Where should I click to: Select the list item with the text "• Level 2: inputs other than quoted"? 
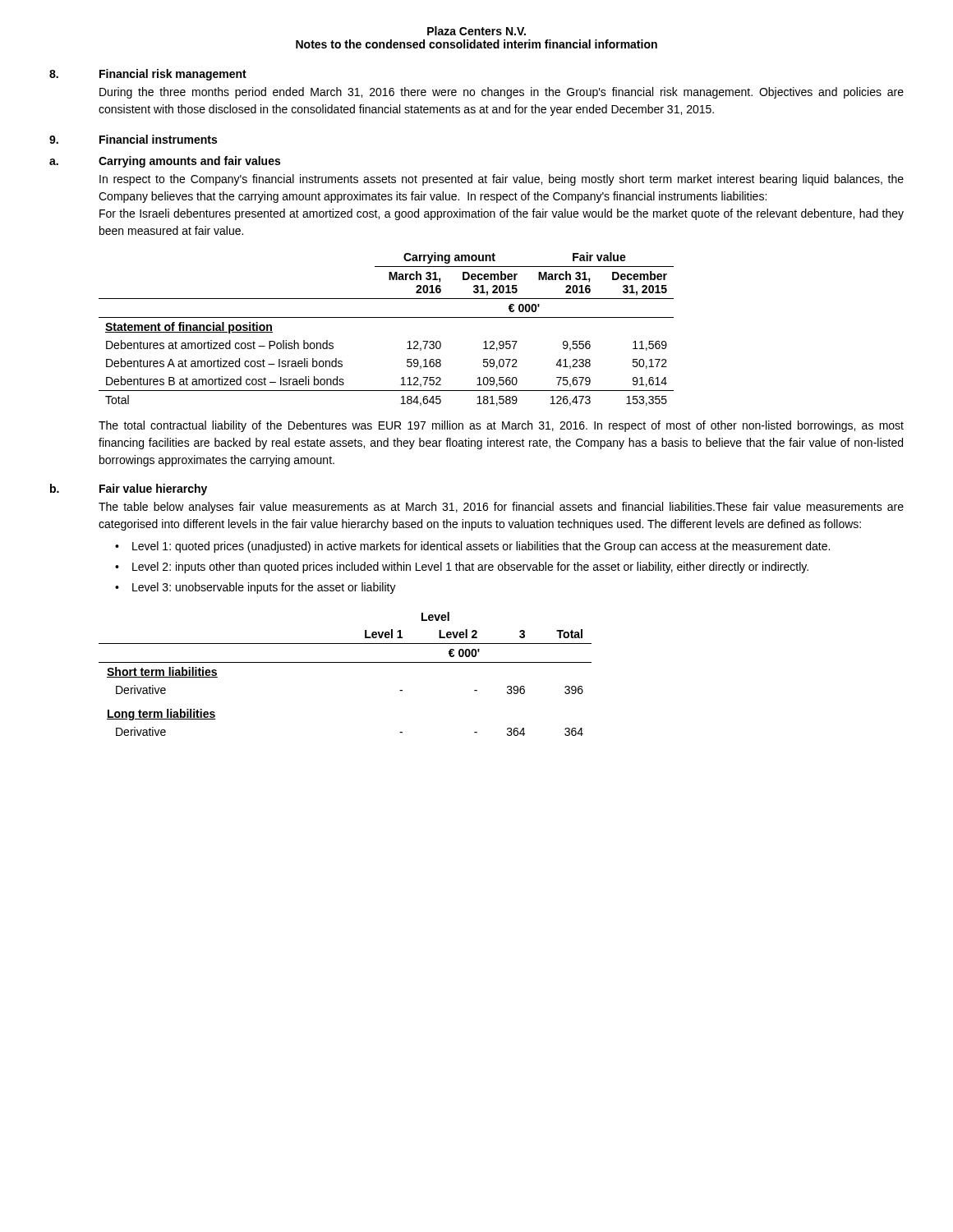pos(501,567)
